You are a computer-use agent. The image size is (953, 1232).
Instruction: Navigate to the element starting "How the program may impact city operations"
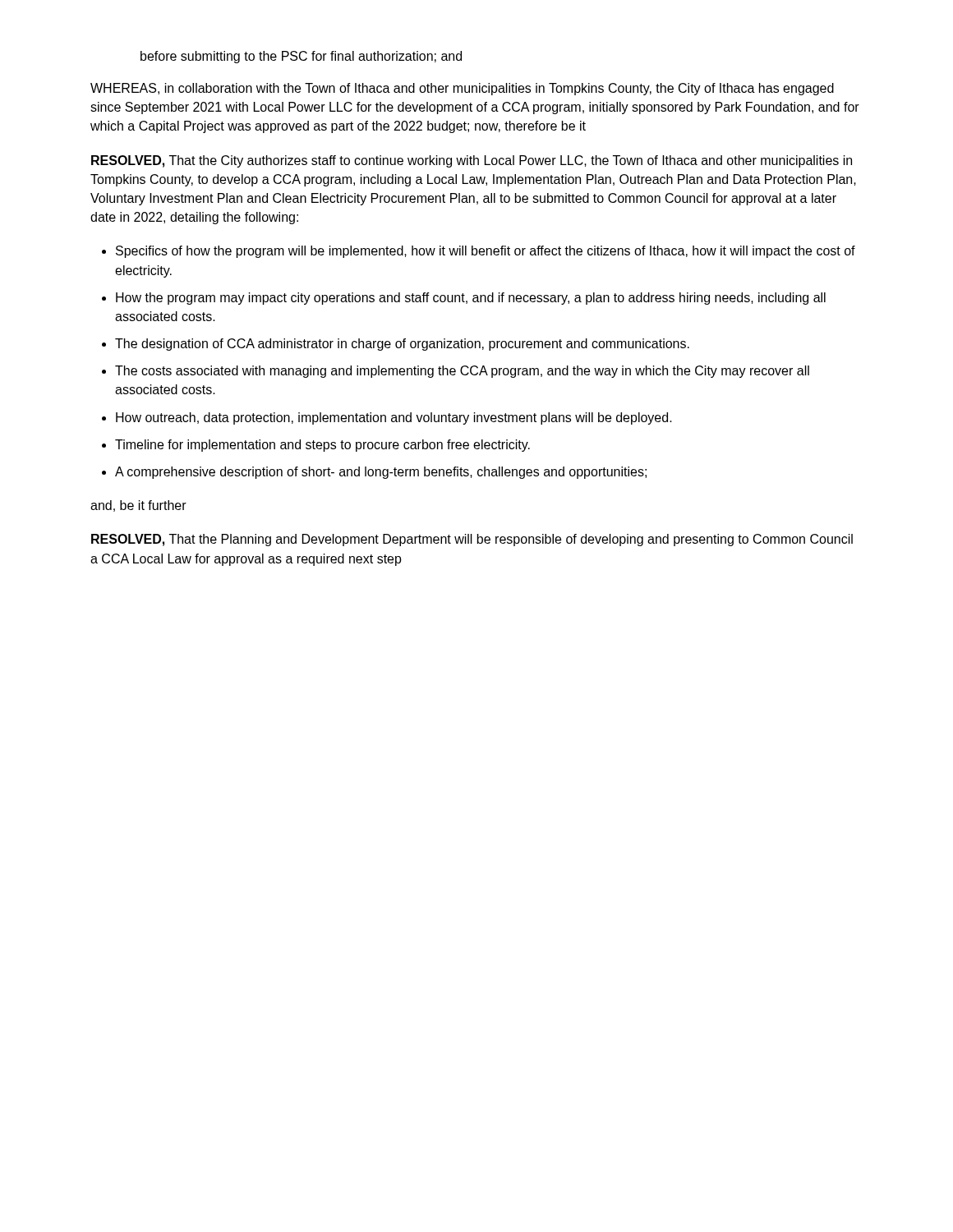(476, 307)
